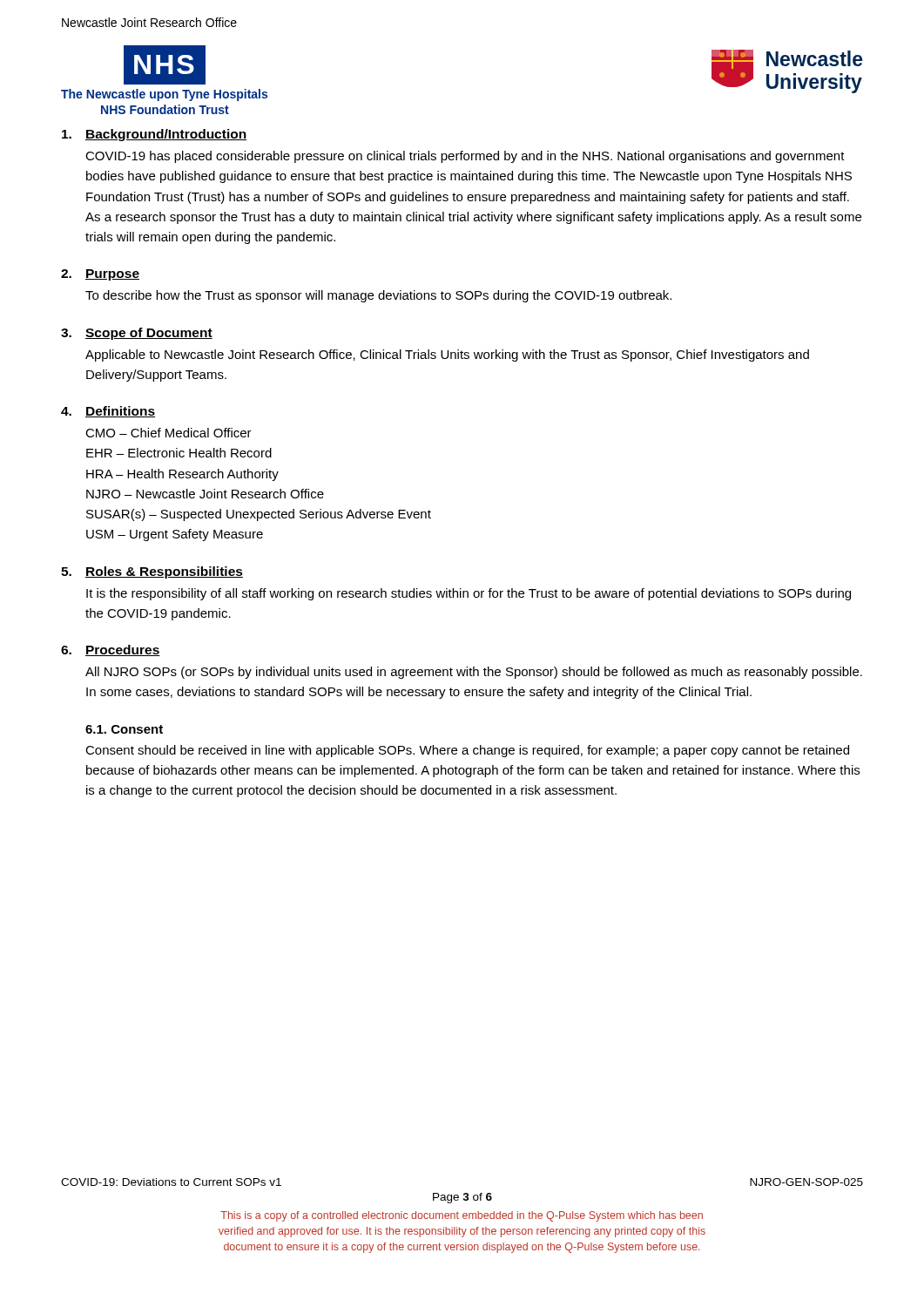Navigate to the passage starting "6. Procedures"

coord(110,650)
